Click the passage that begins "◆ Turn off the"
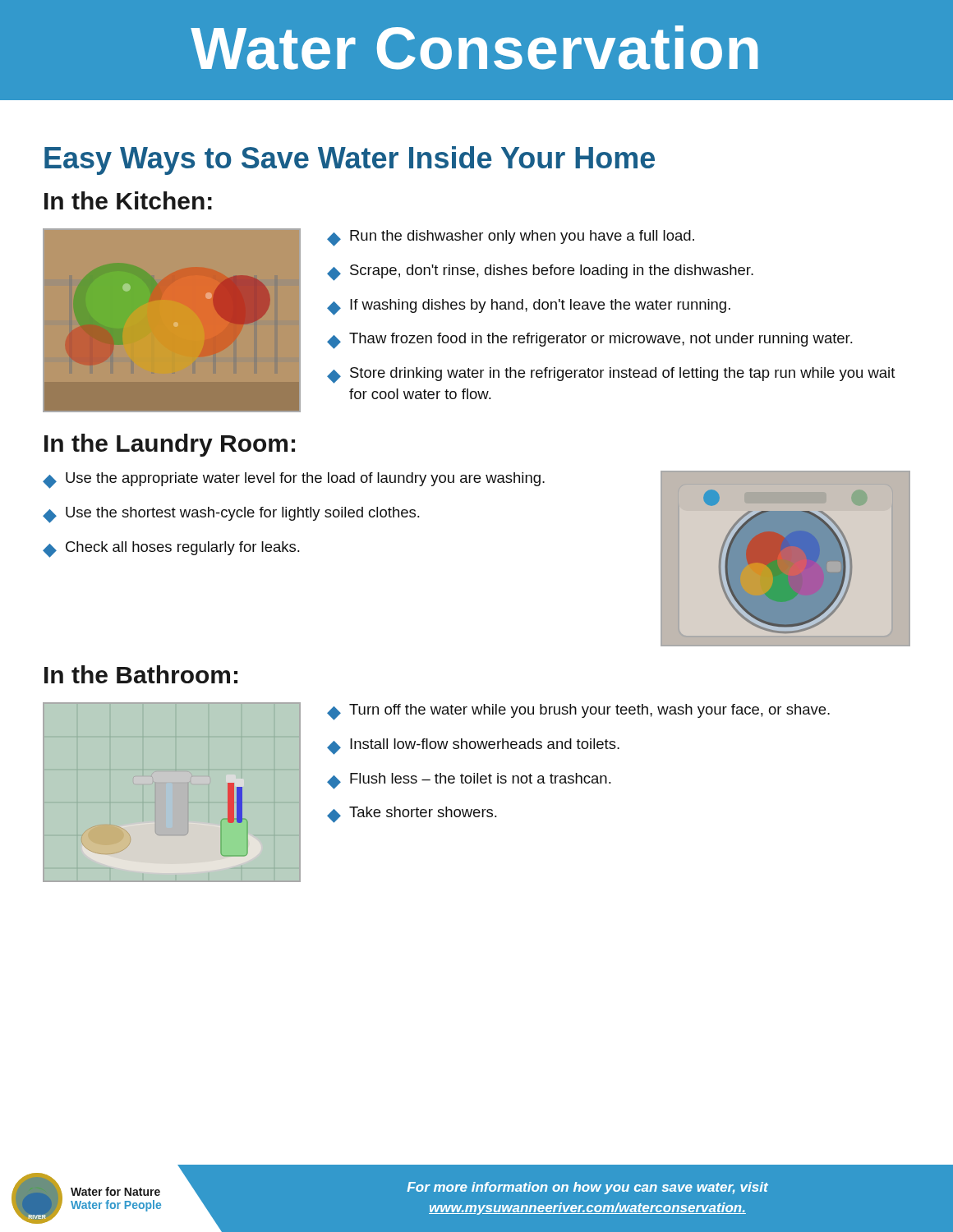The height and width of the screenshot is (1232, 953). (x=579, y=712)
